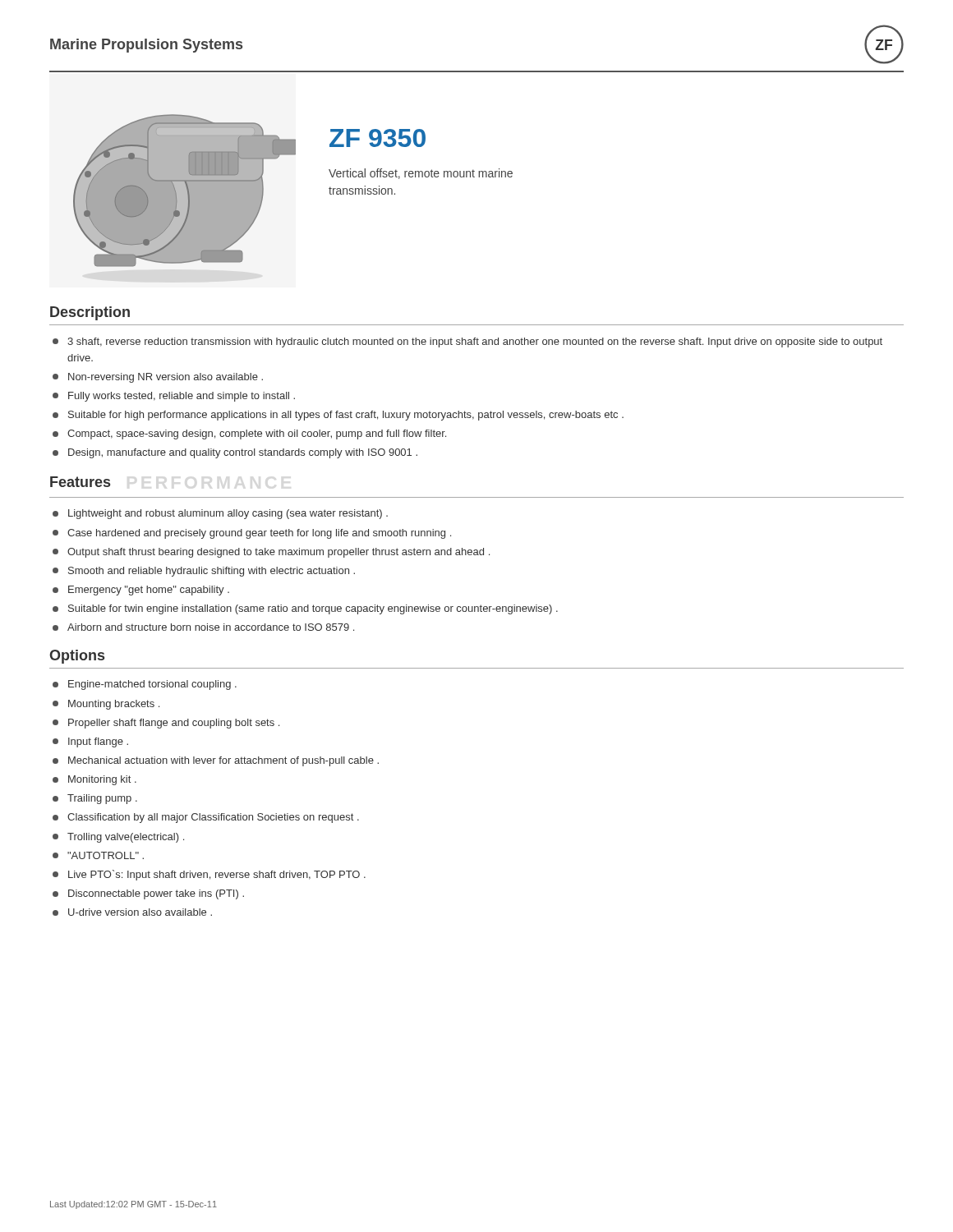Image resolution: width=953 pixels, height=1232 pixels.
Task: Click the passage that begins "Vertical offset, remote"
Action: [x=421, y=182]
